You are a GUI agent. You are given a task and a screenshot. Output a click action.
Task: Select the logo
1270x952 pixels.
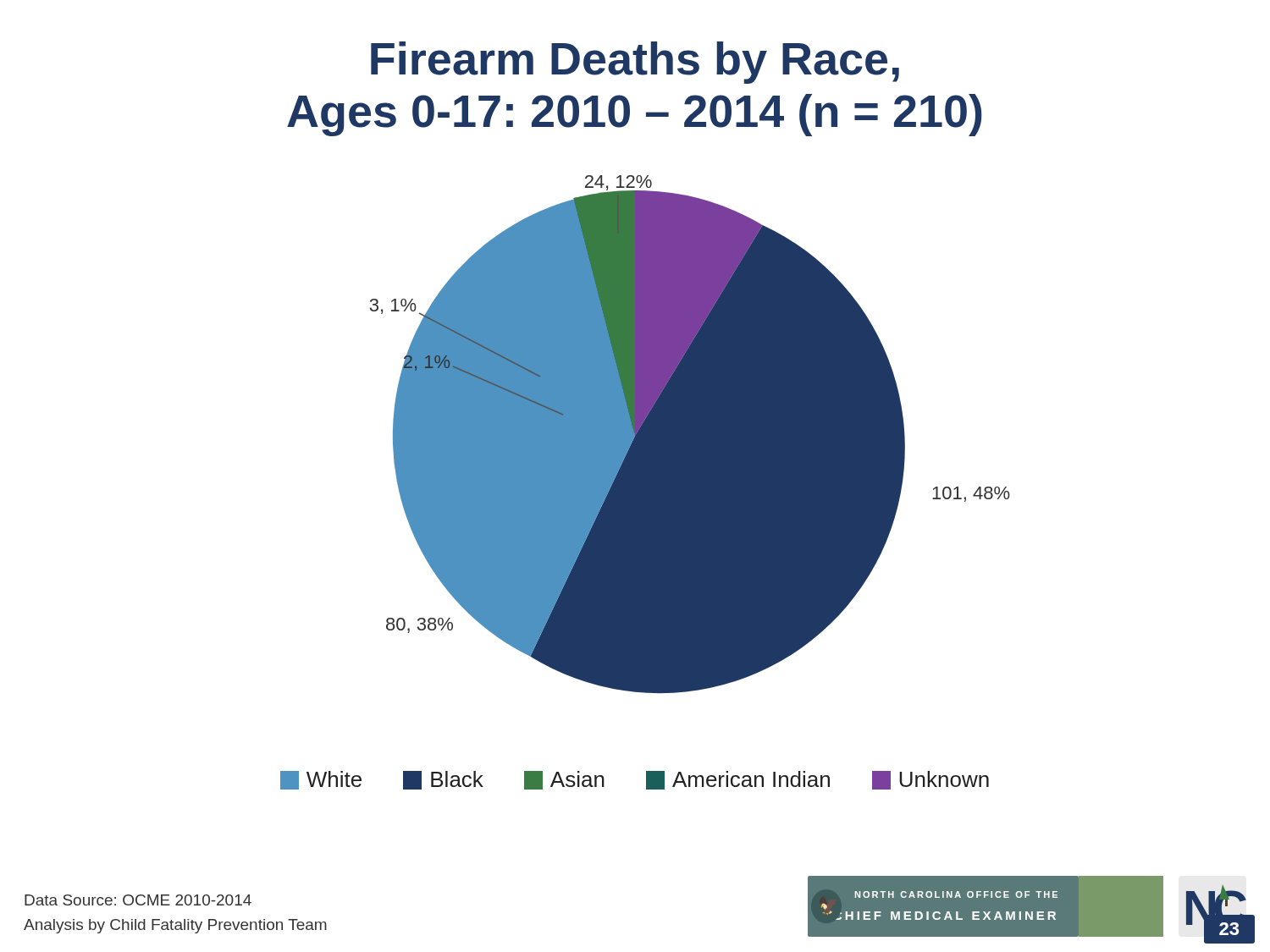[1027, 906]
